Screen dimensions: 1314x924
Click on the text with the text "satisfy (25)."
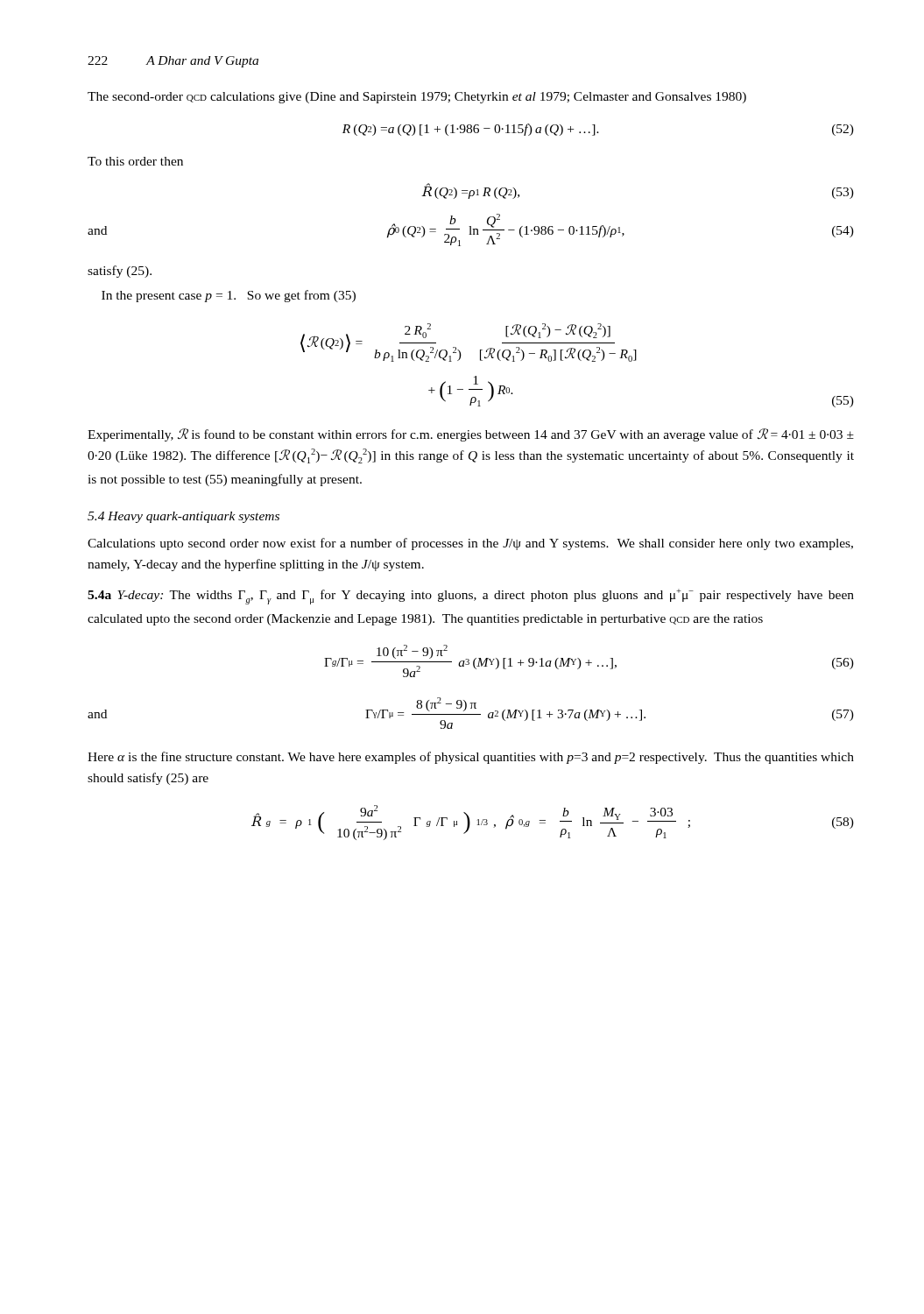(x=120, y=271)
